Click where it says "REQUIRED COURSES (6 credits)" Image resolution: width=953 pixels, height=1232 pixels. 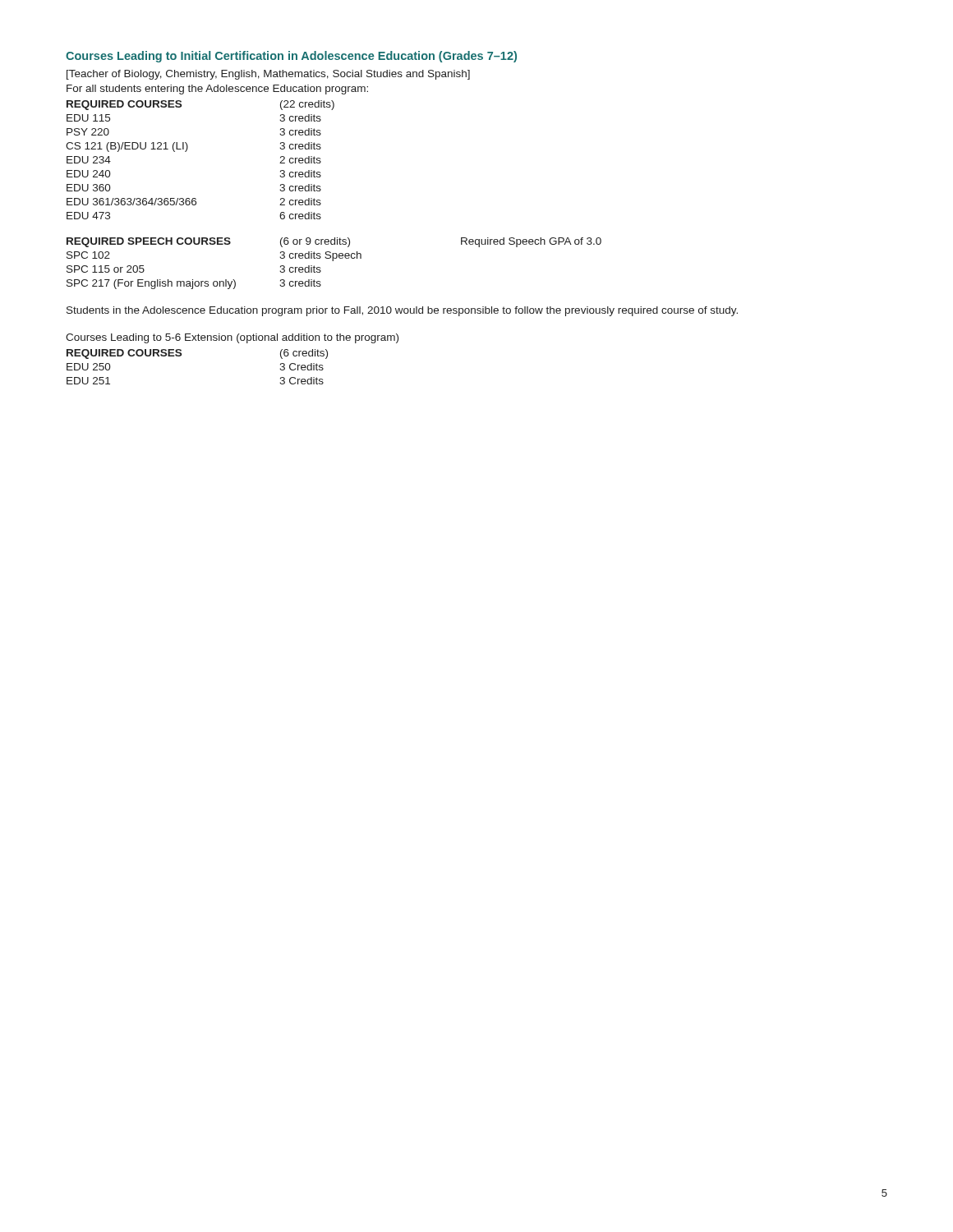coord(120,355)
